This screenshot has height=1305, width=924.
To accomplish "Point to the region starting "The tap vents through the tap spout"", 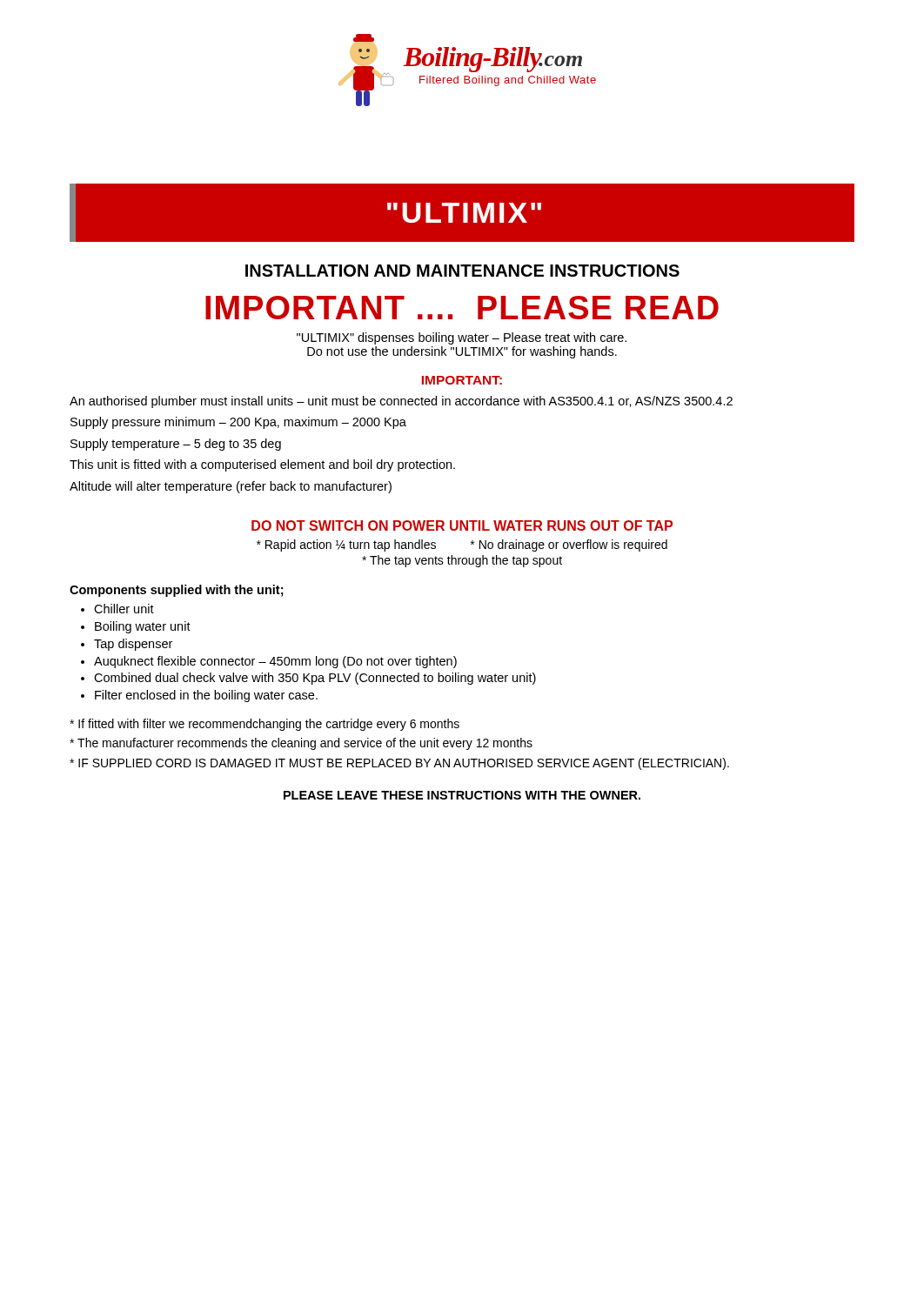I will click(x=462, y=561).
